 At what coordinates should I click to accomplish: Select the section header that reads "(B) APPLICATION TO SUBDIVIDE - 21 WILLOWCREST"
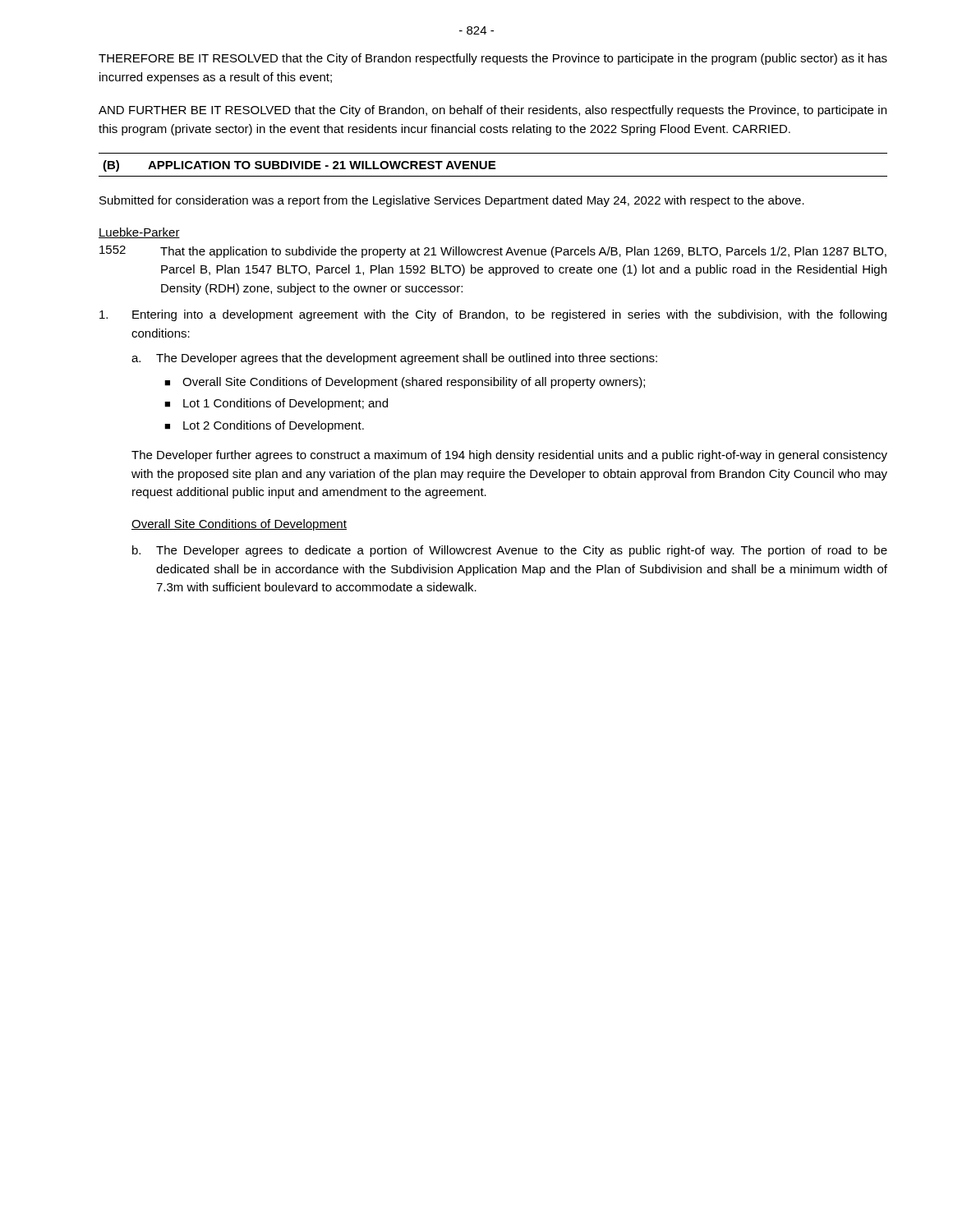(x=297, y=165)
